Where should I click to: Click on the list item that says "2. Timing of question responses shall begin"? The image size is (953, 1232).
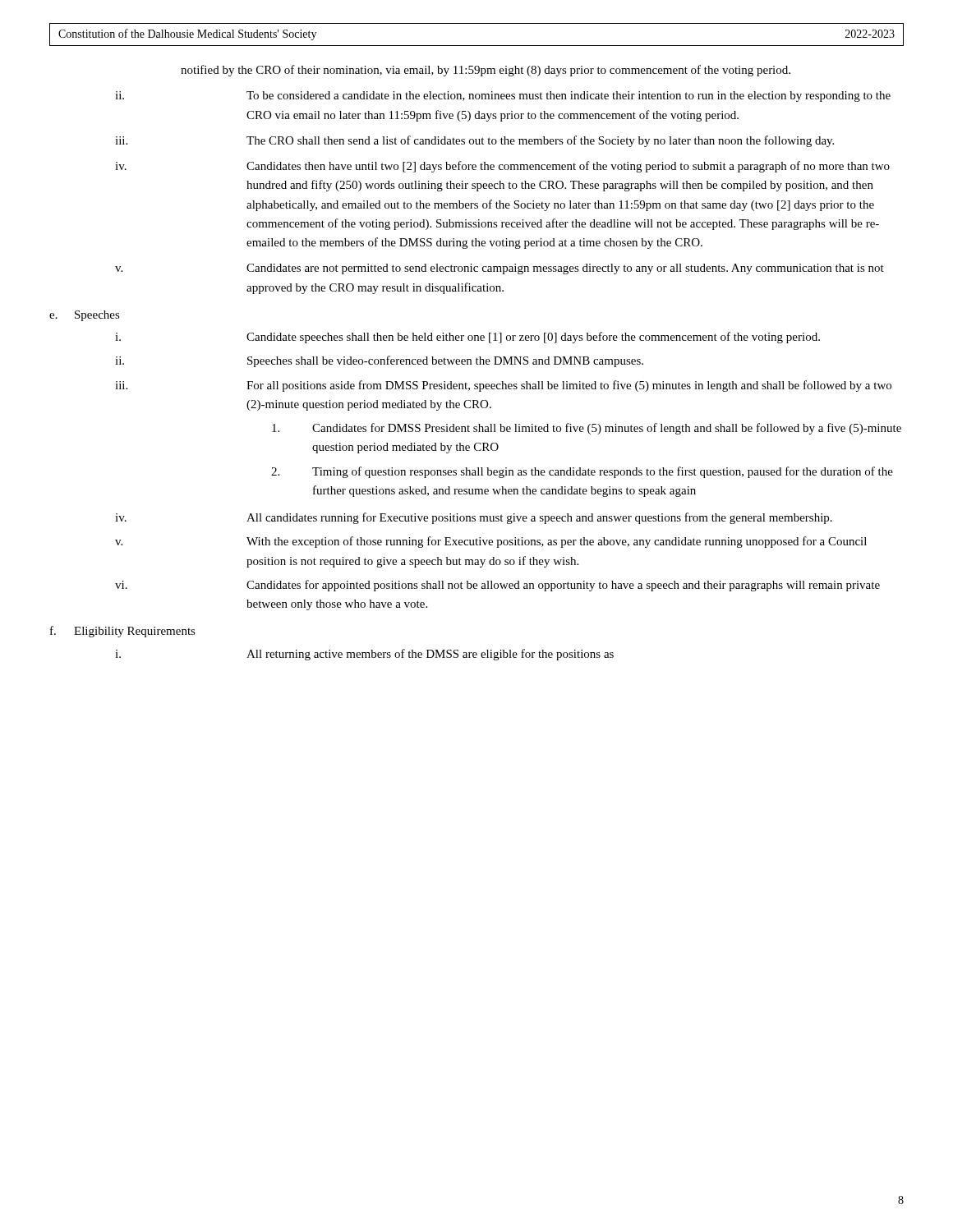(x=575, y=481)
